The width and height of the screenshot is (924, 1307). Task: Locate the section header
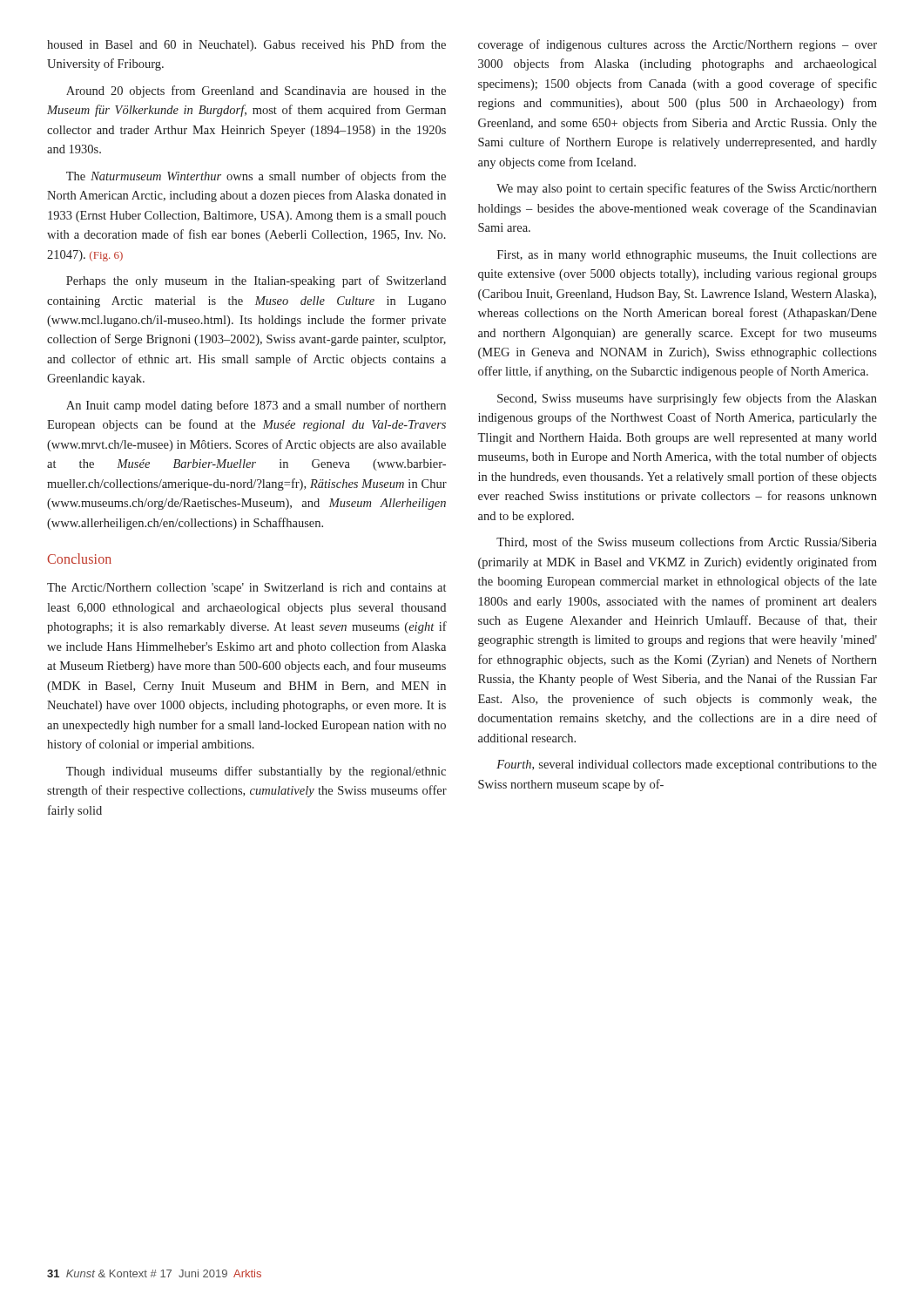pyautogui.click(x=79, y=559)
